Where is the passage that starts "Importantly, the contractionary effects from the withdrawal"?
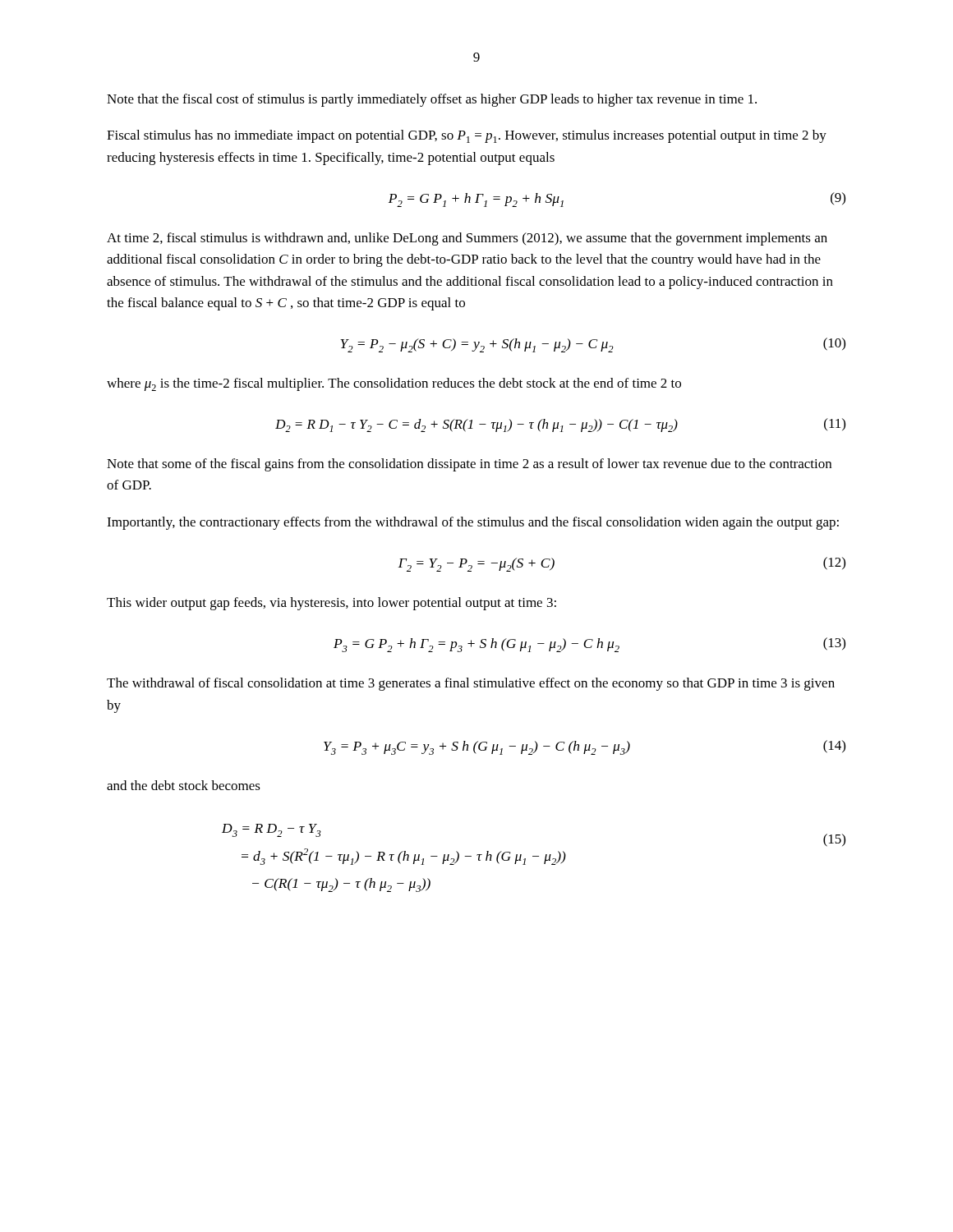Screen dimensions: 1232x953 coord(476,522)
